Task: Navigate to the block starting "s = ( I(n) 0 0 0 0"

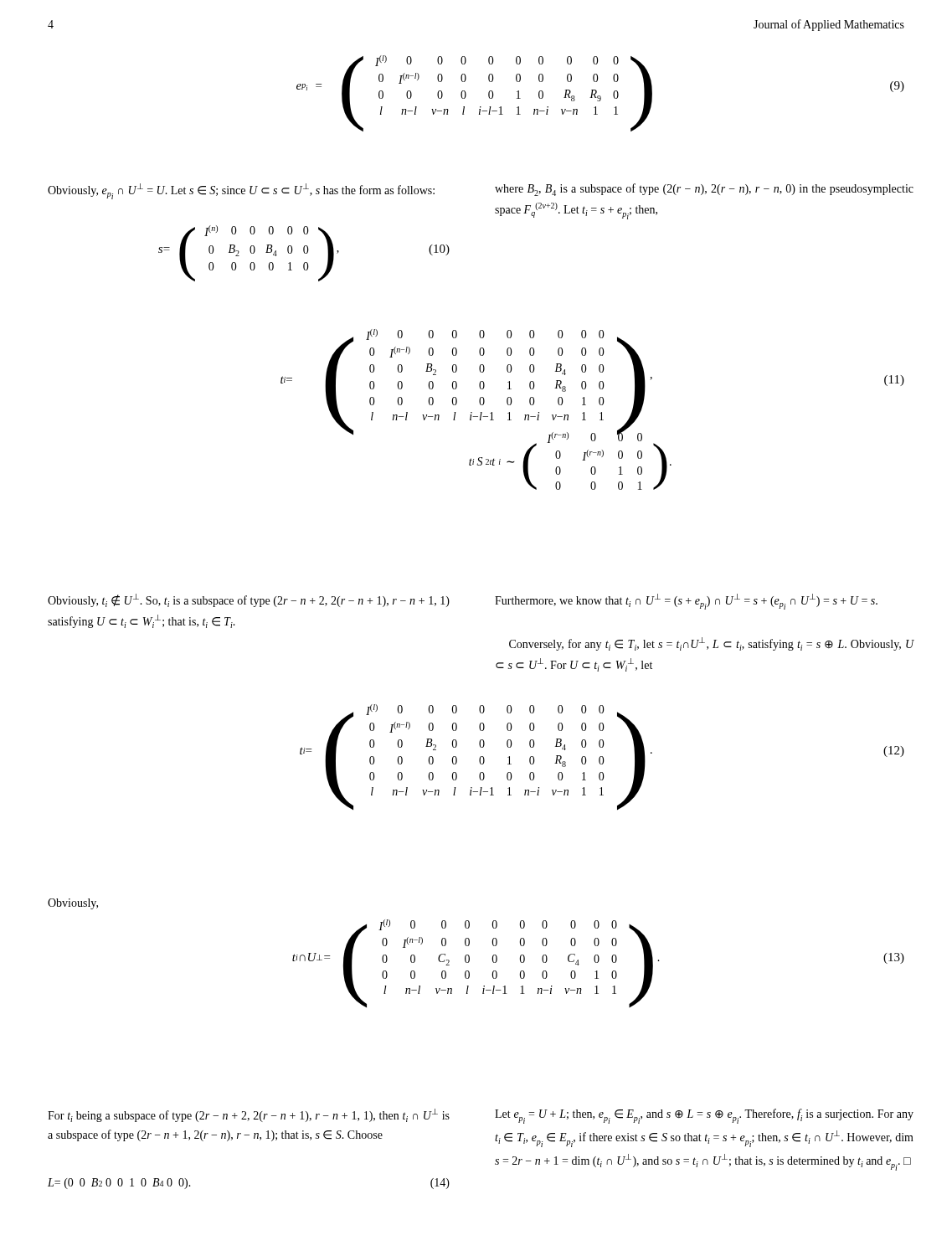Action: pyautogui.click(x=304, y=249)
